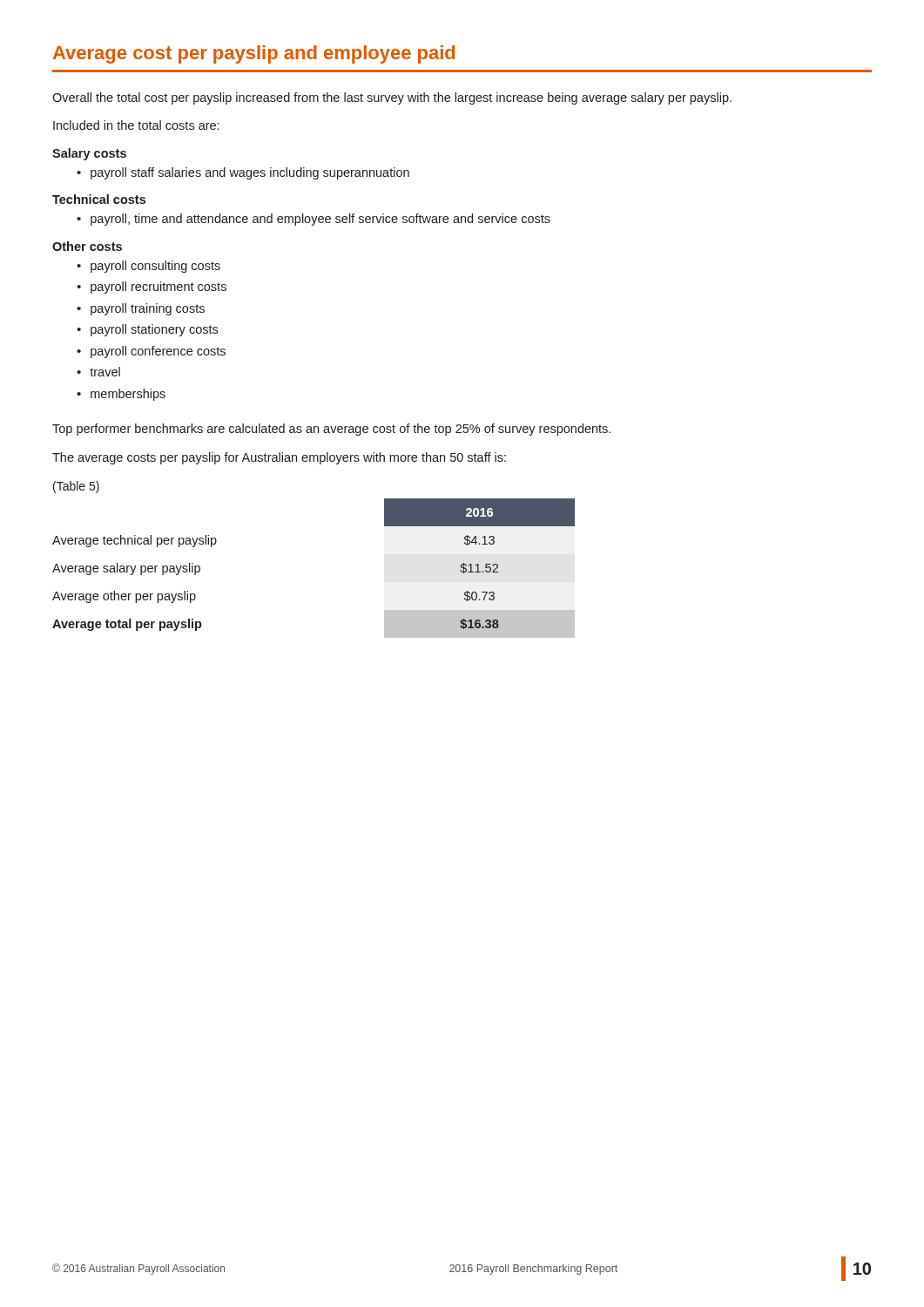Point to "Salary costs"
924x1307 pixels.
click(89, 153)
